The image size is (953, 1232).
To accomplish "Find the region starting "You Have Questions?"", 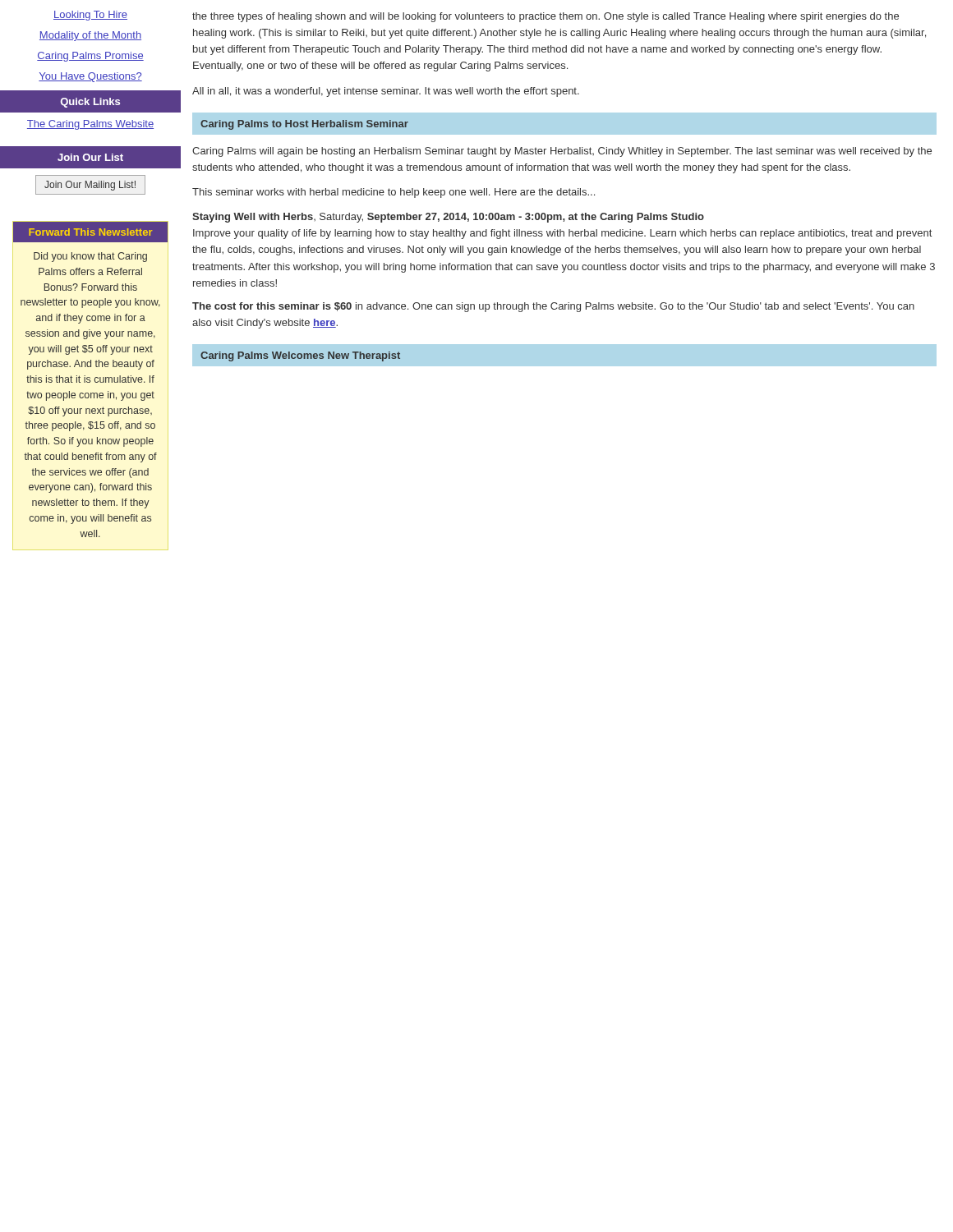I will (x=90, y=76).
